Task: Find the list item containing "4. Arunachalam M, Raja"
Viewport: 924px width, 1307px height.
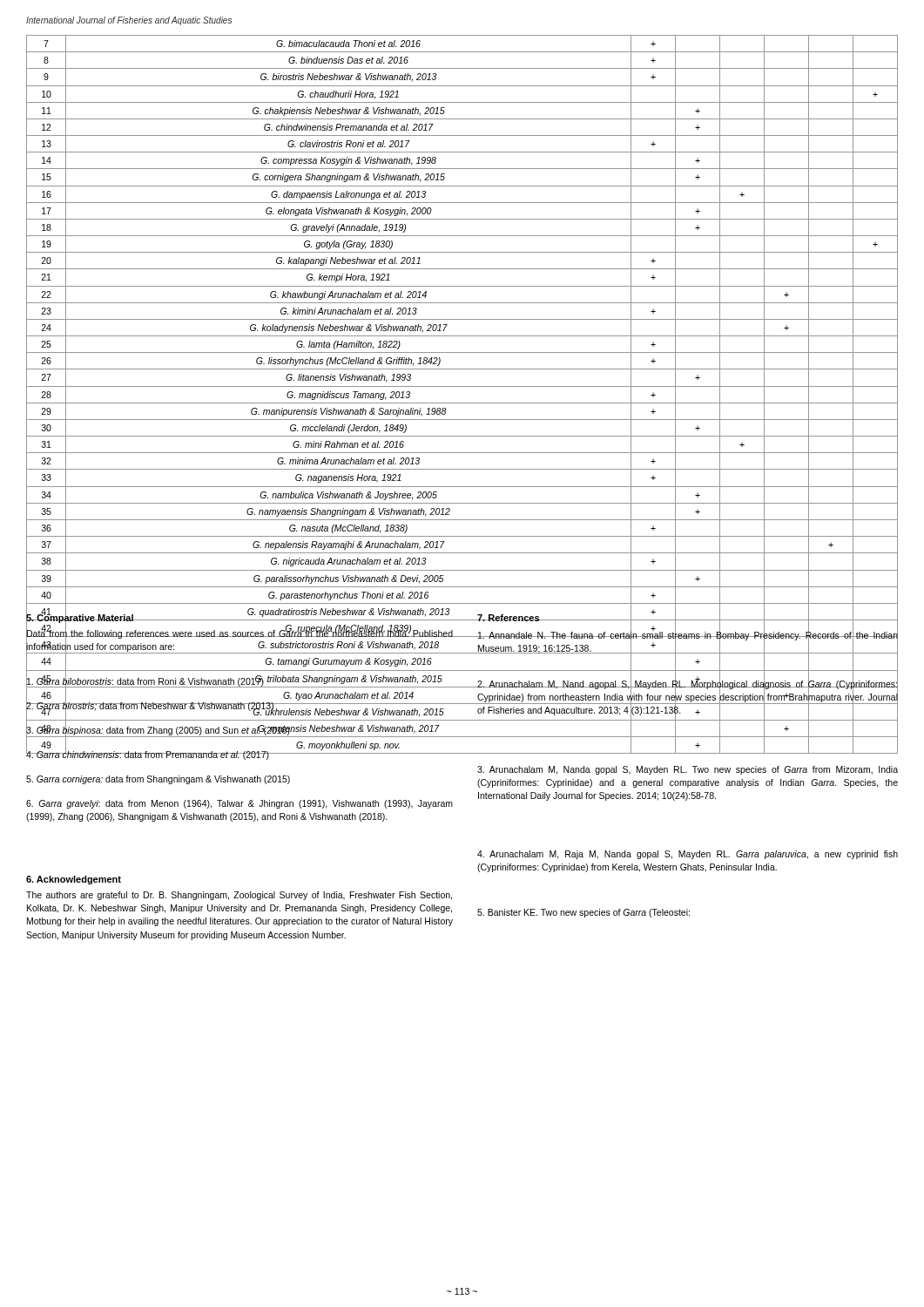Action: [x=688, y=861]
